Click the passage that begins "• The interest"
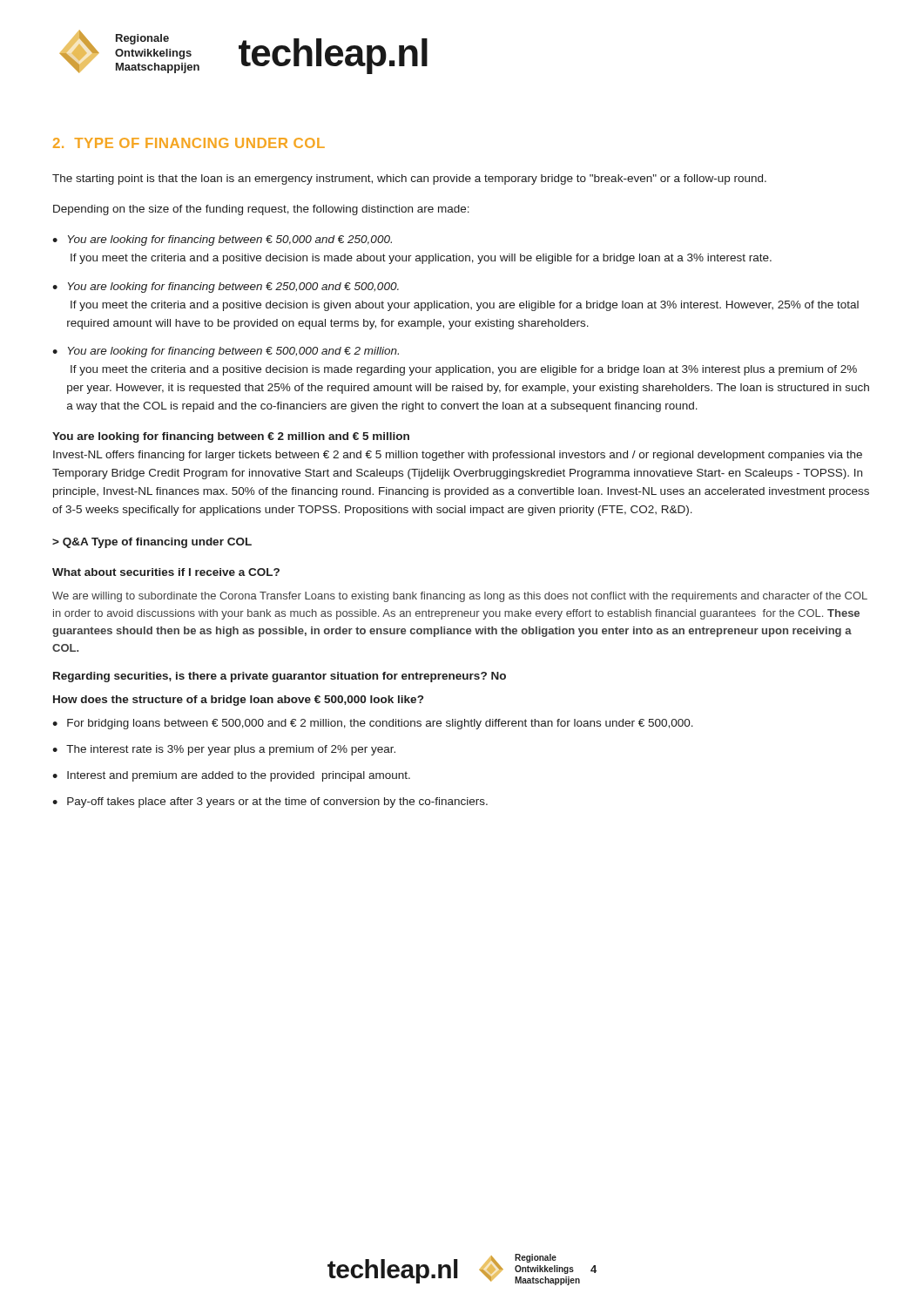 (x=224, y=750)
